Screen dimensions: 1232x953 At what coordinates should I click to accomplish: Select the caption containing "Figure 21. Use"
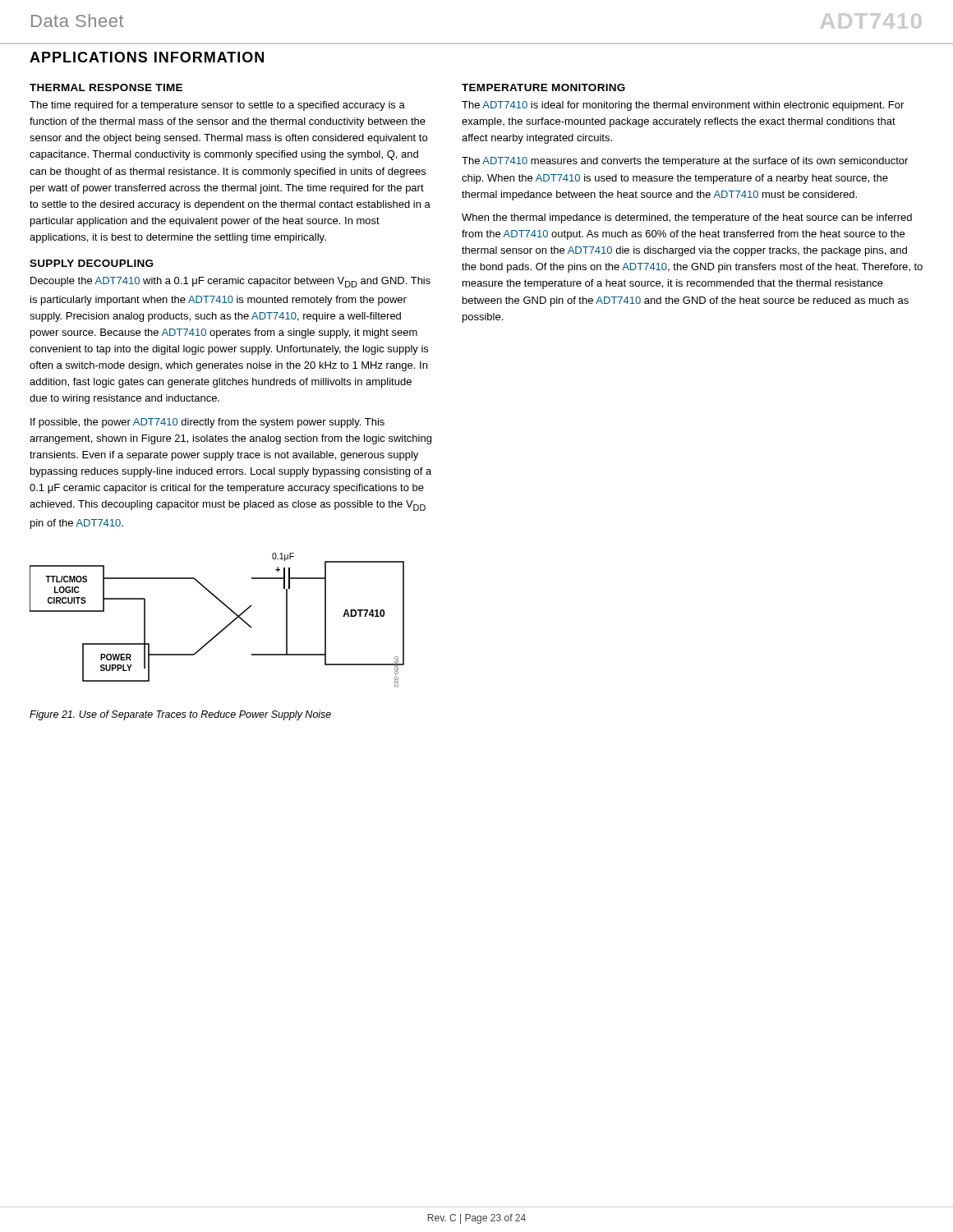[x=180, y=714]
